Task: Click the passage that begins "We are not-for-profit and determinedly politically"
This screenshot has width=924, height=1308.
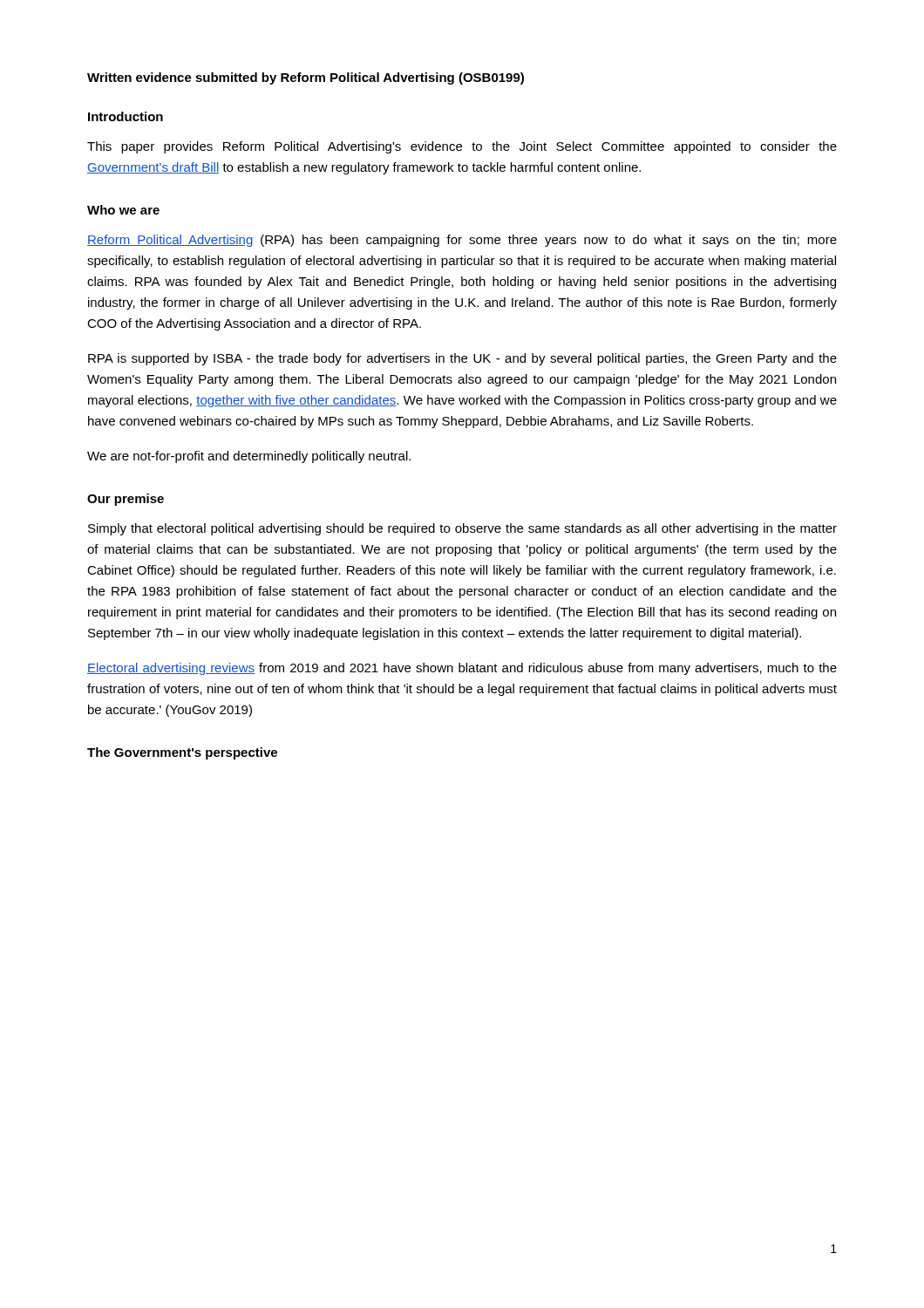Action: pos(249,456)
